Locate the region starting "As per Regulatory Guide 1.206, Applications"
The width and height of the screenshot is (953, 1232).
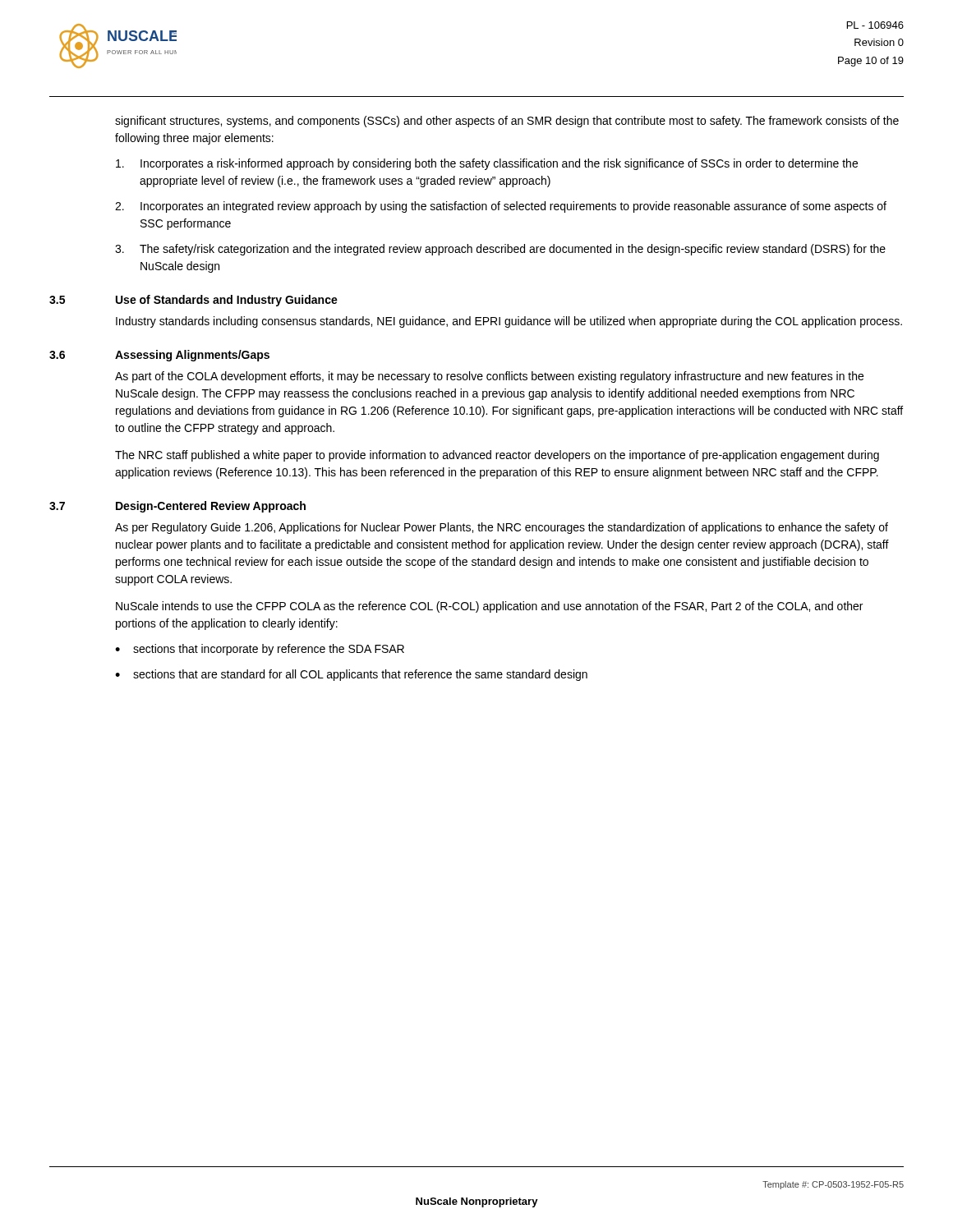click(x=502, y=553)
